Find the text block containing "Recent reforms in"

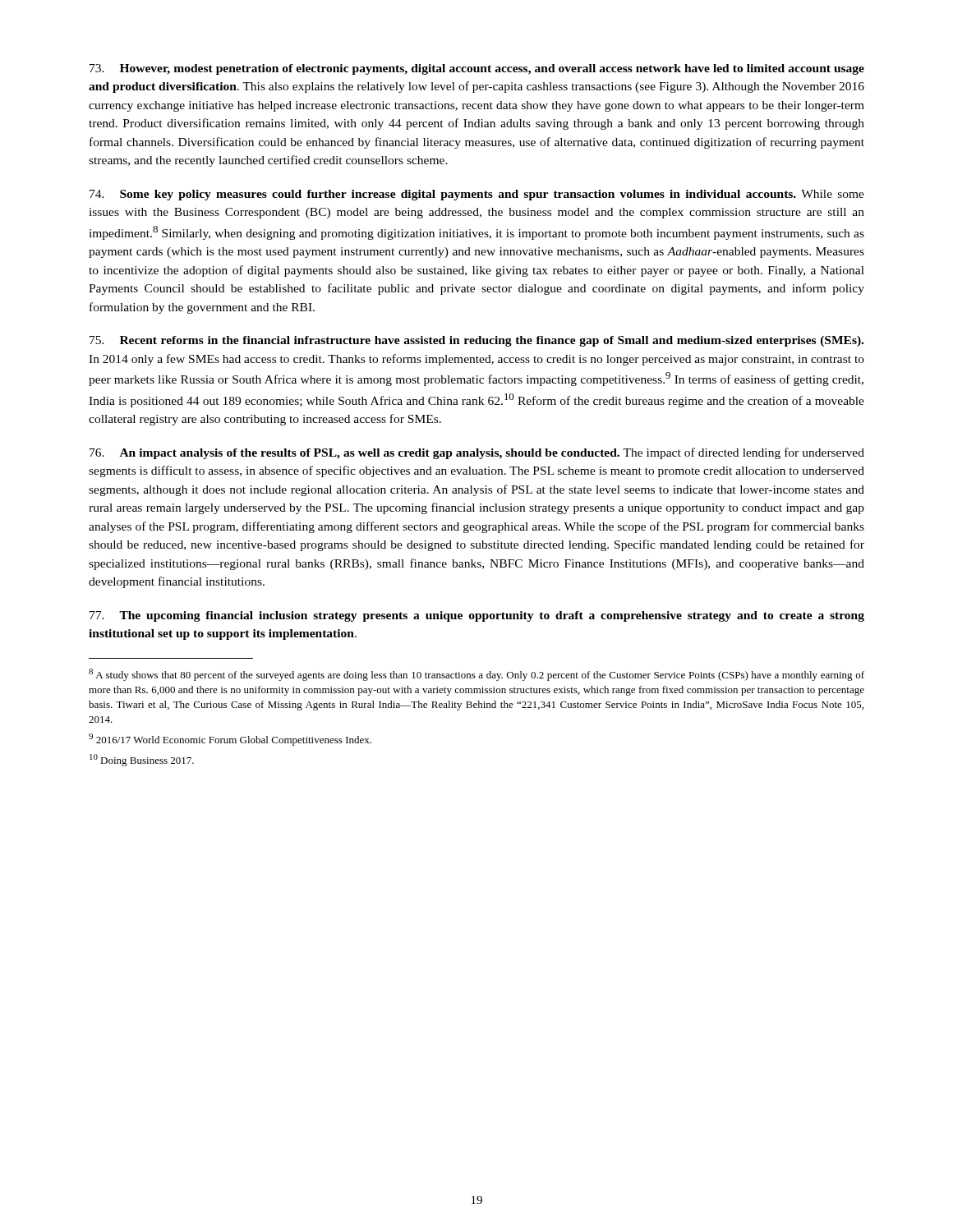point(476,379)
